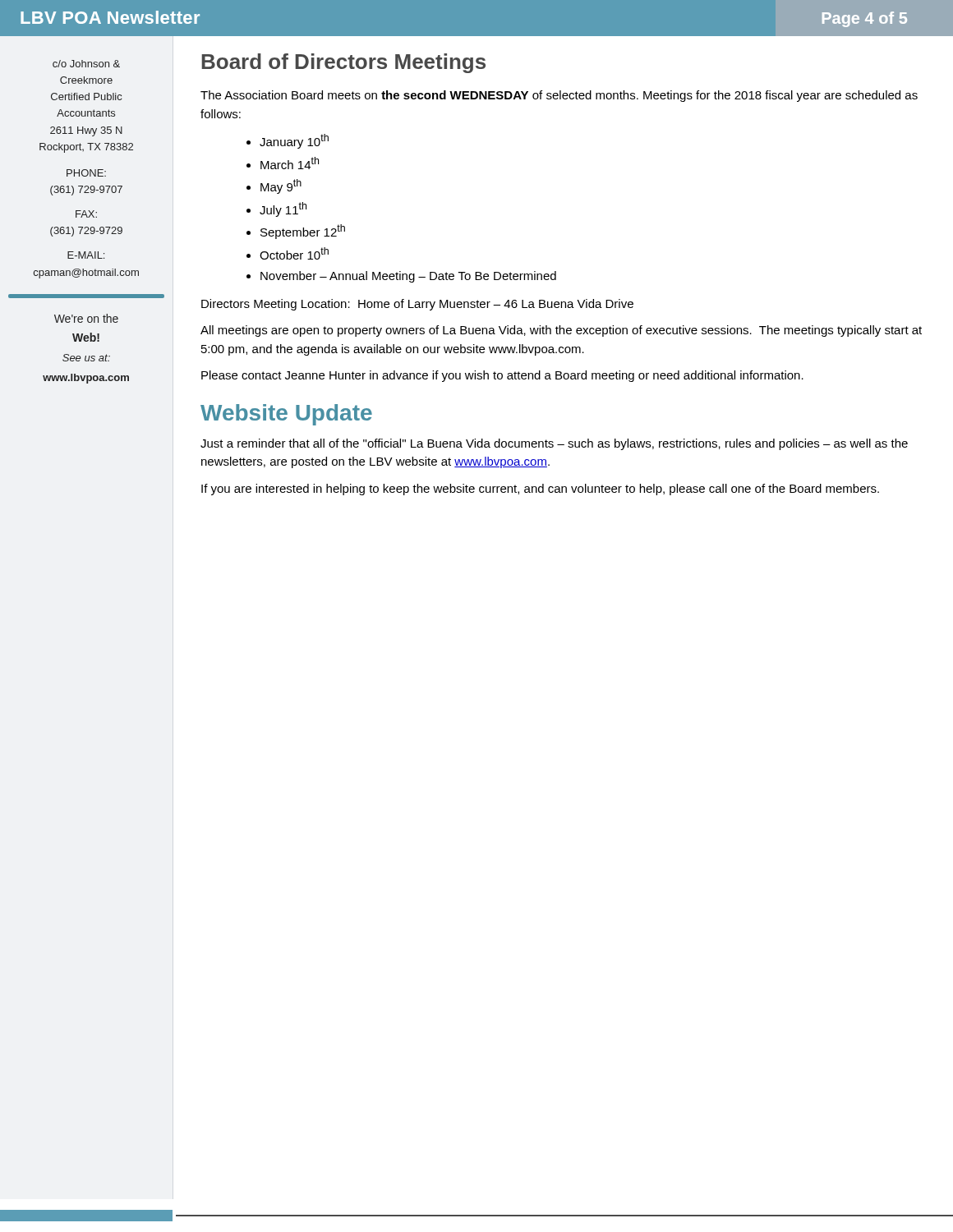Find "May 9th" on this page
Screen dimensions: 1232x953
pyautogui.click(x=281, y=186)
